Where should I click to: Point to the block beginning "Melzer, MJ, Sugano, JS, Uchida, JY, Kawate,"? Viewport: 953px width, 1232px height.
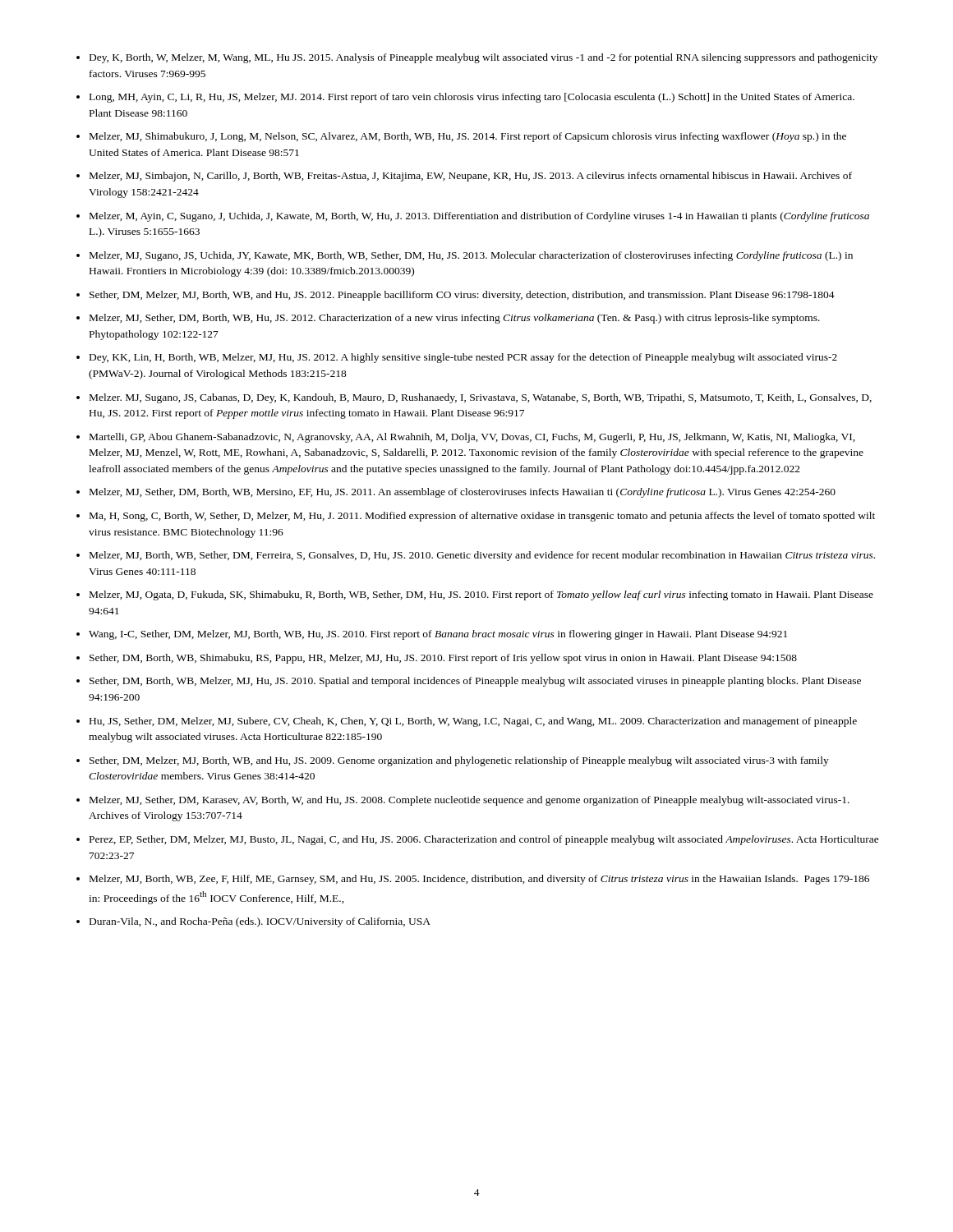coord(471,263)
